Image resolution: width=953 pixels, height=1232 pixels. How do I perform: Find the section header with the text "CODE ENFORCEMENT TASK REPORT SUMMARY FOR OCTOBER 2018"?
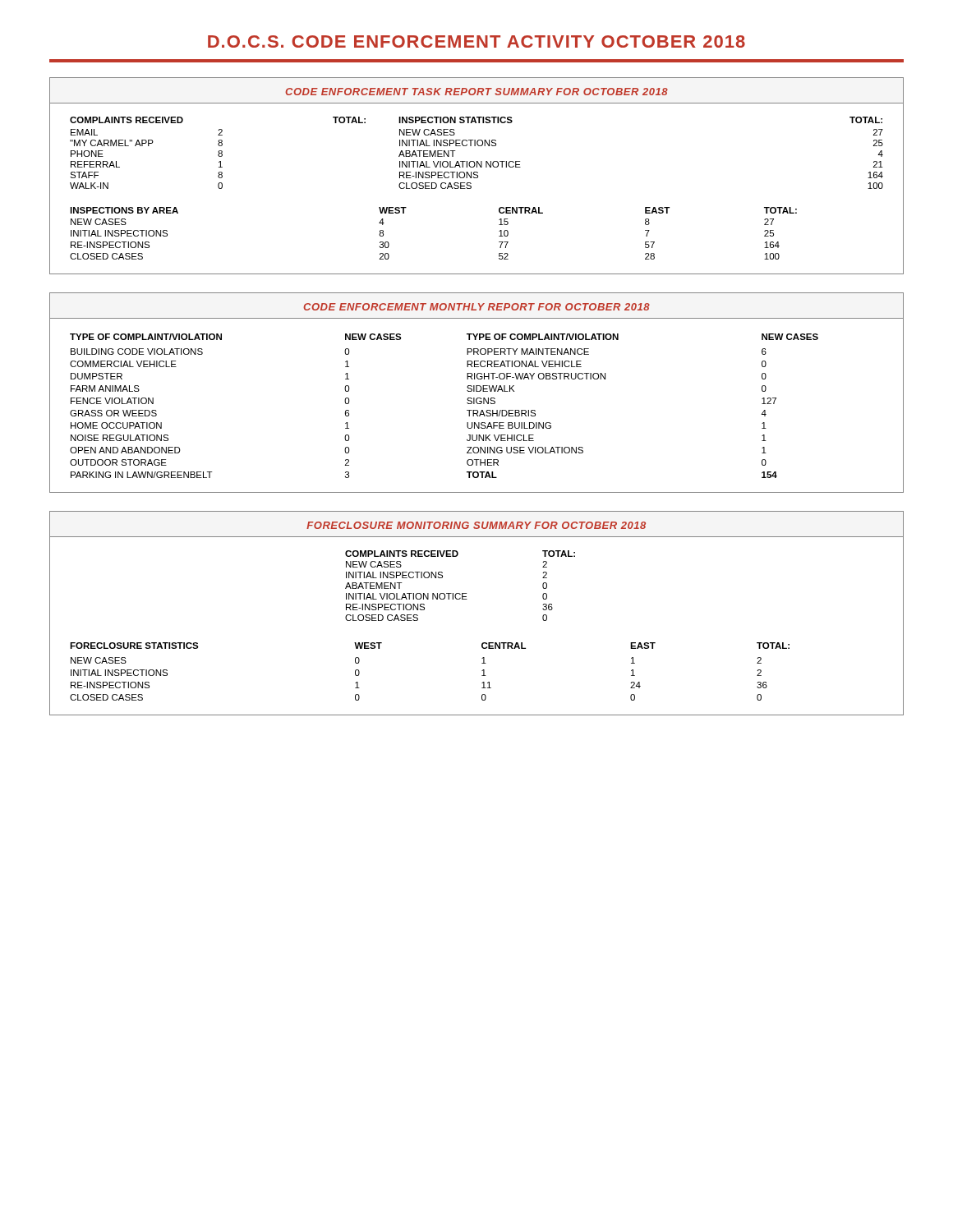point(476,176)
